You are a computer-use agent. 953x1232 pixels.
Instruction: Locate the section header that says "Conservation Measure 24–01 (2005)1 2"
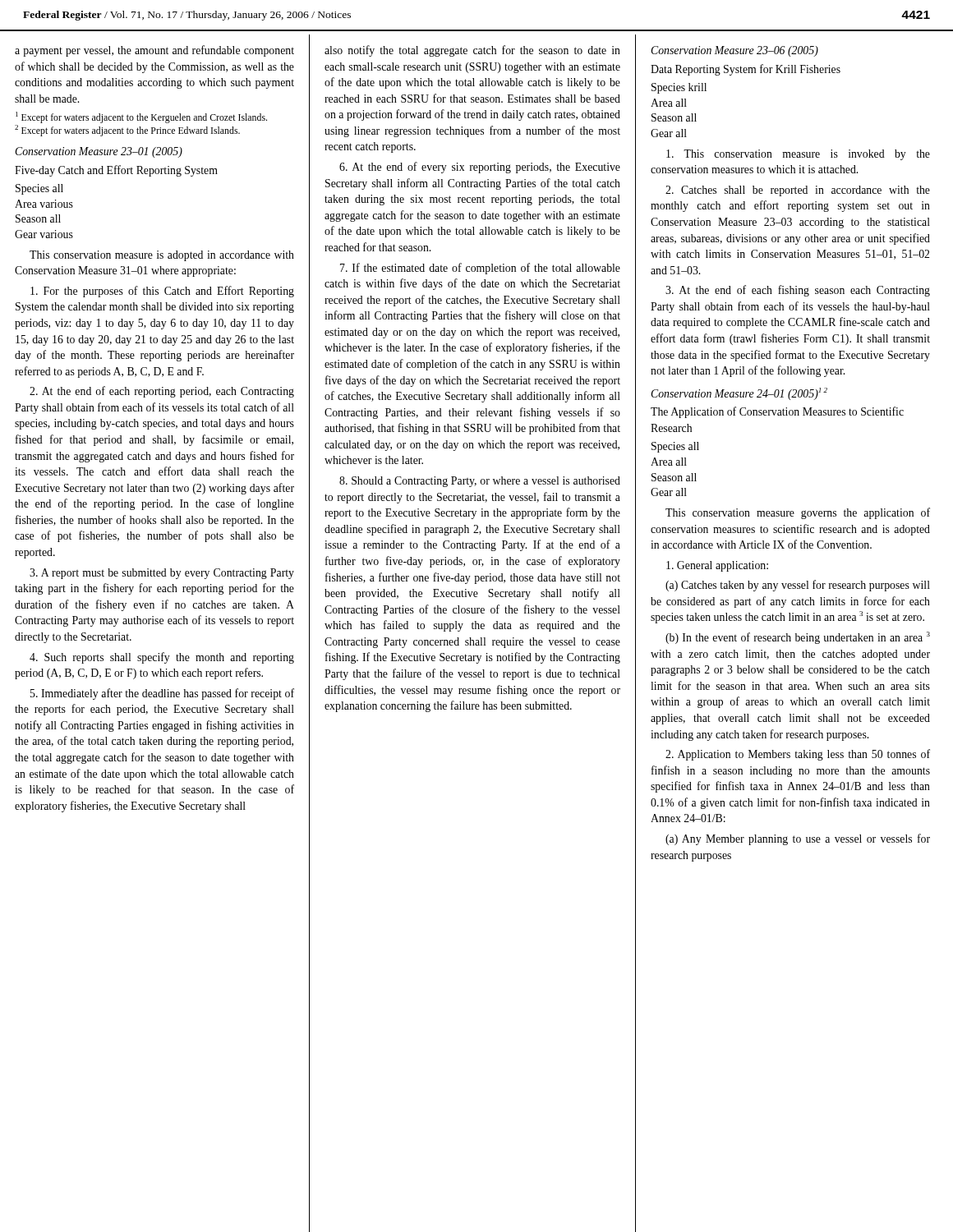(x=739, y=393)
